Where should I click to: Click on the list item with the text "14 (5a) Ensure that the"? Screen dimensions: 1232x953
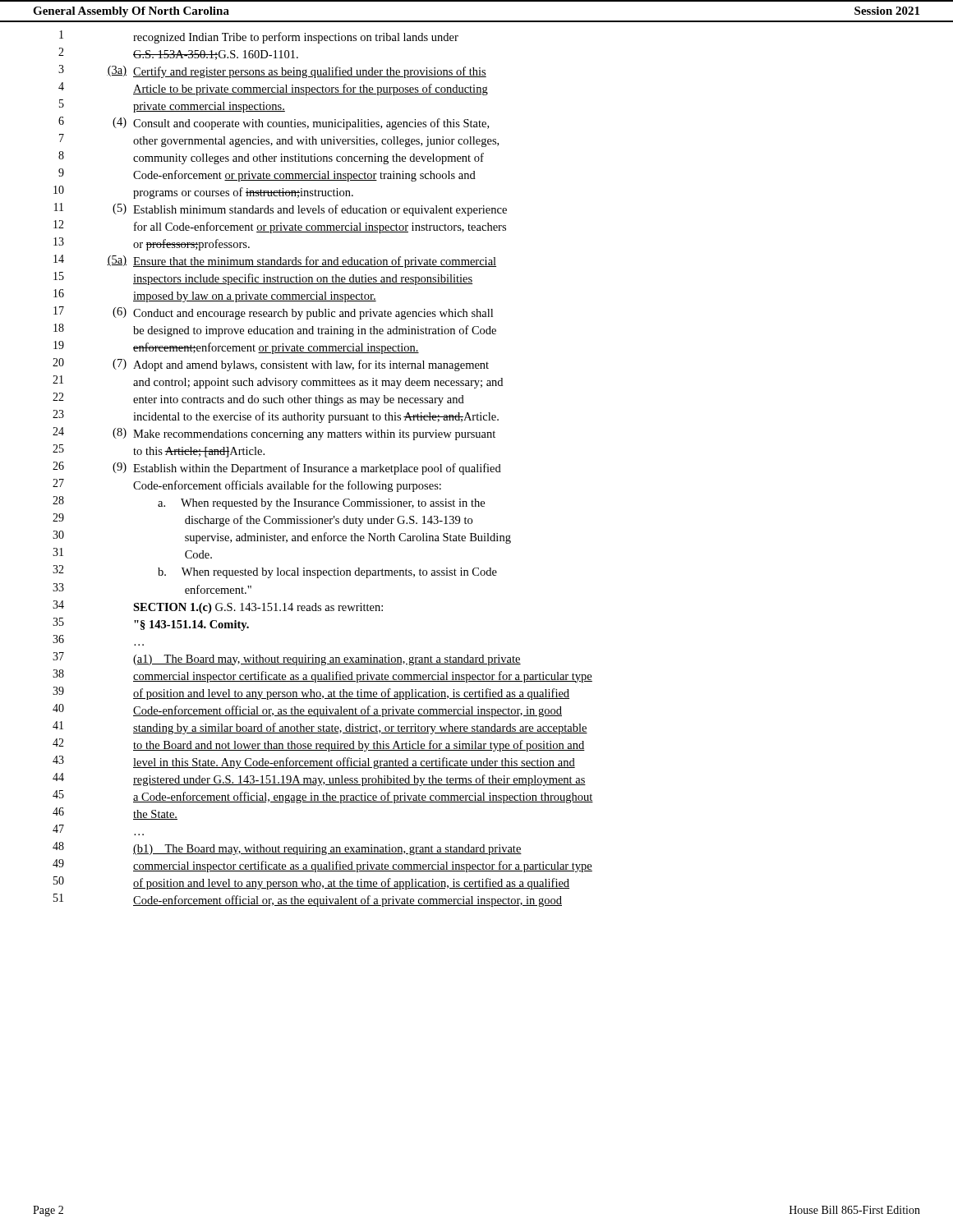(x=476, y=262)
